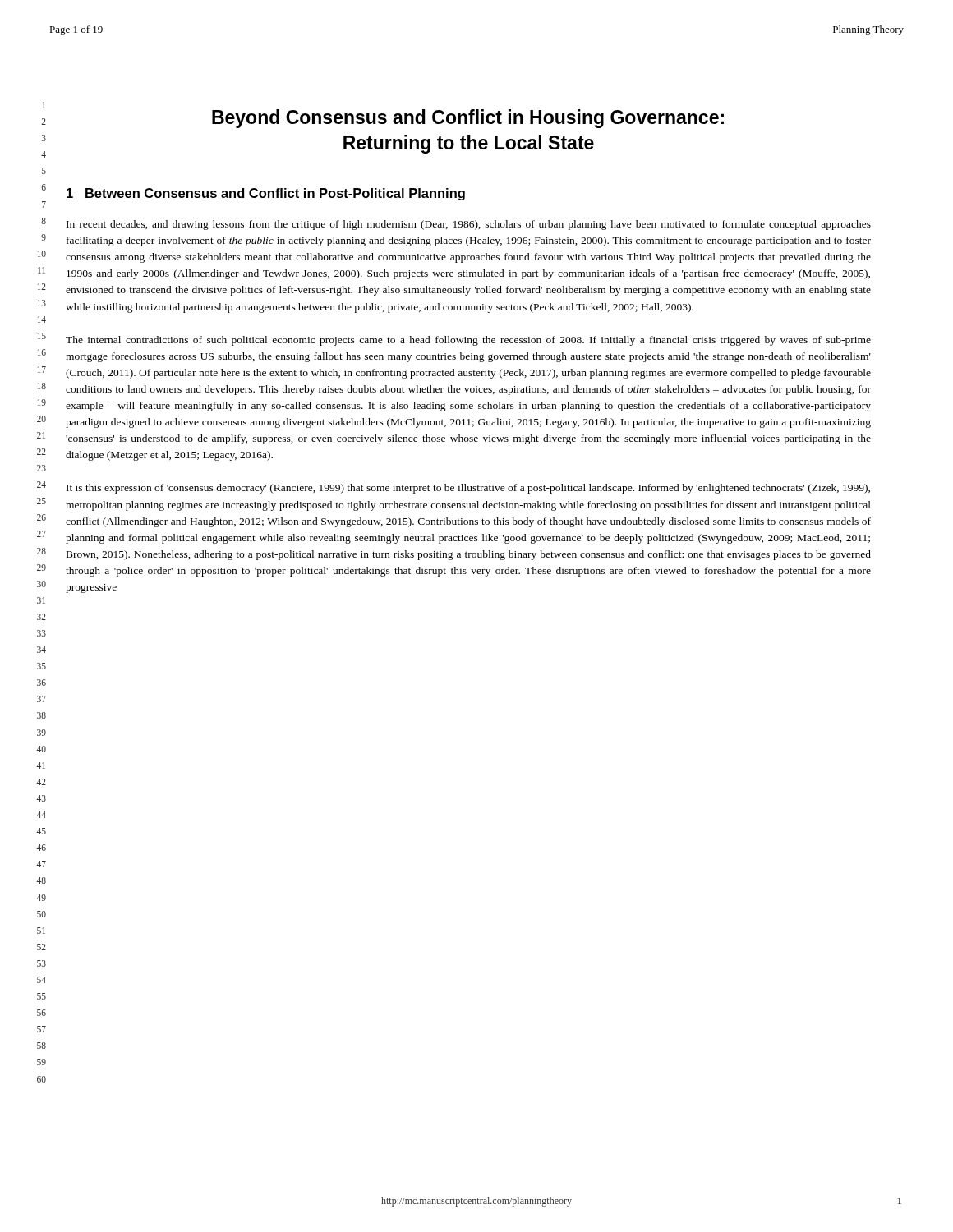This screenshot has height=1232, width=953.
Task: Navigate to the text block starting "Beyond Consensus and Conflict in"
Action: pyautogui.click(x=468, y=131)
